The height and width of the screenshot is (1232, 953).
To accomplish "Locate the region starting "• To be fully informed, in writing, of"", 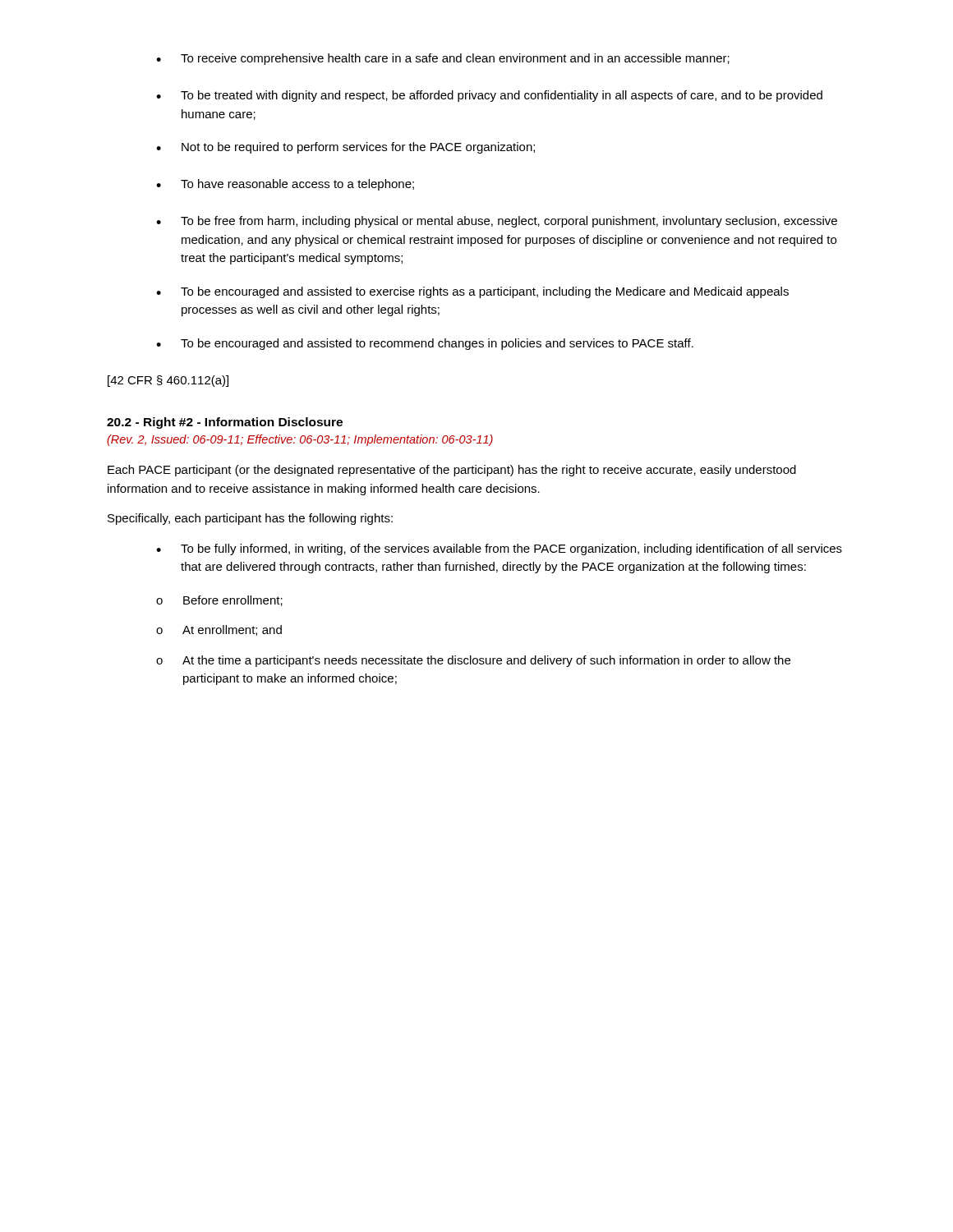I will pos(501,558).
